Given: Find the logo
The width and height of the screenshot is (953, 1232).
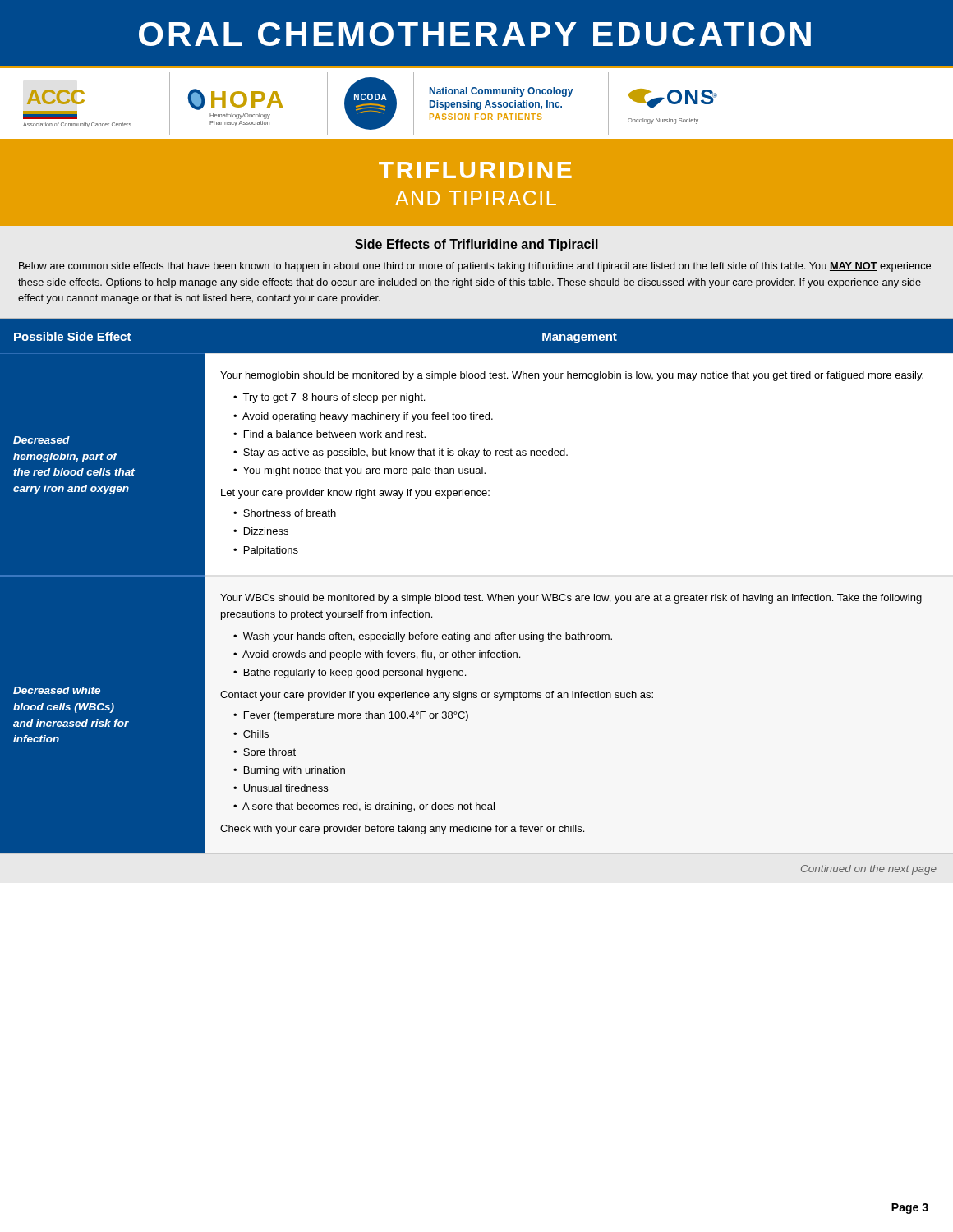Looking at the screenshot, I should pos(476,103).
